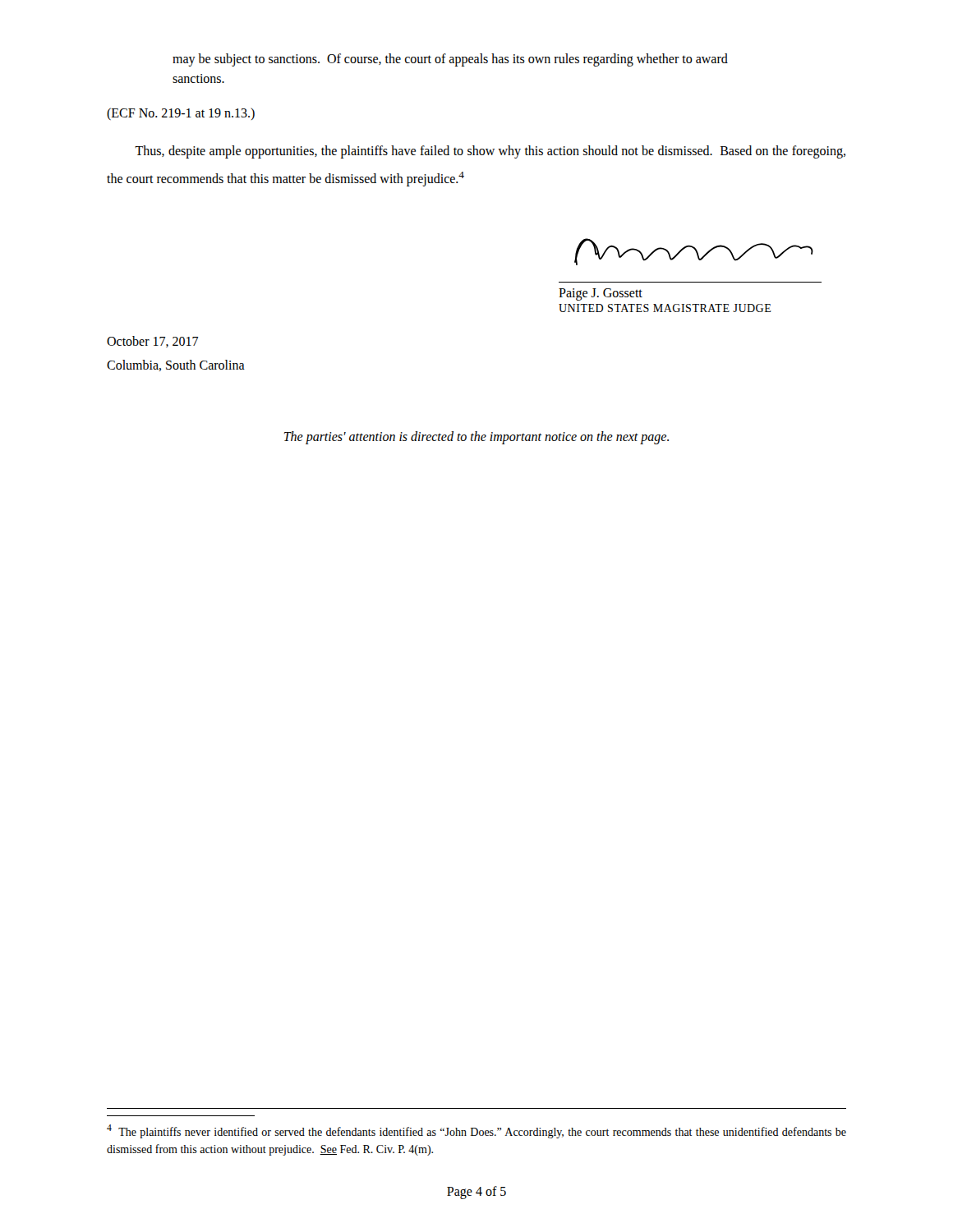Select a footnote
This screenshot has height=1232, width=953.
click(x=476, y=1136)
